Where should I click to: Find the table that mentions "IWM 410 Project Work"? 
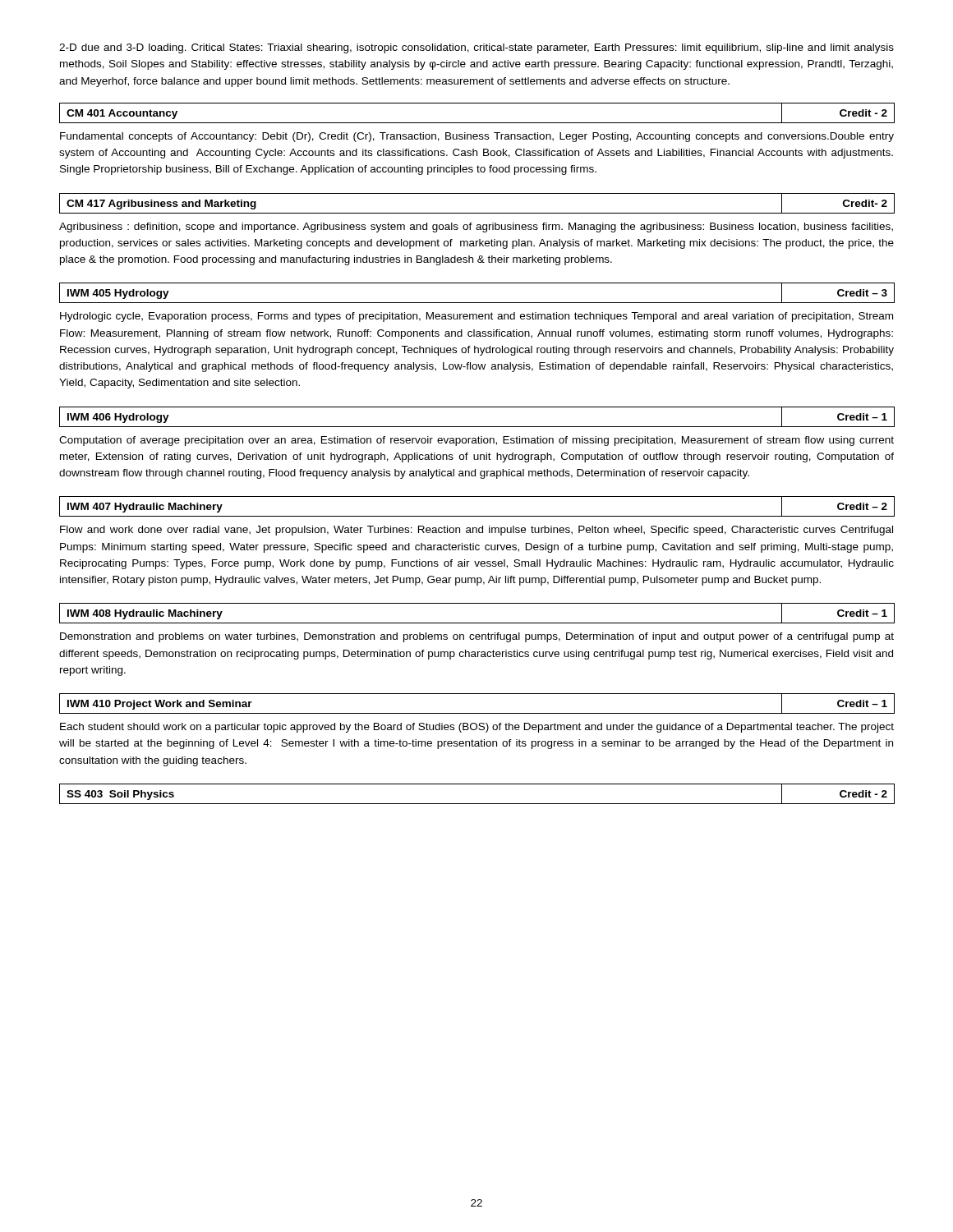coord(477,703)
